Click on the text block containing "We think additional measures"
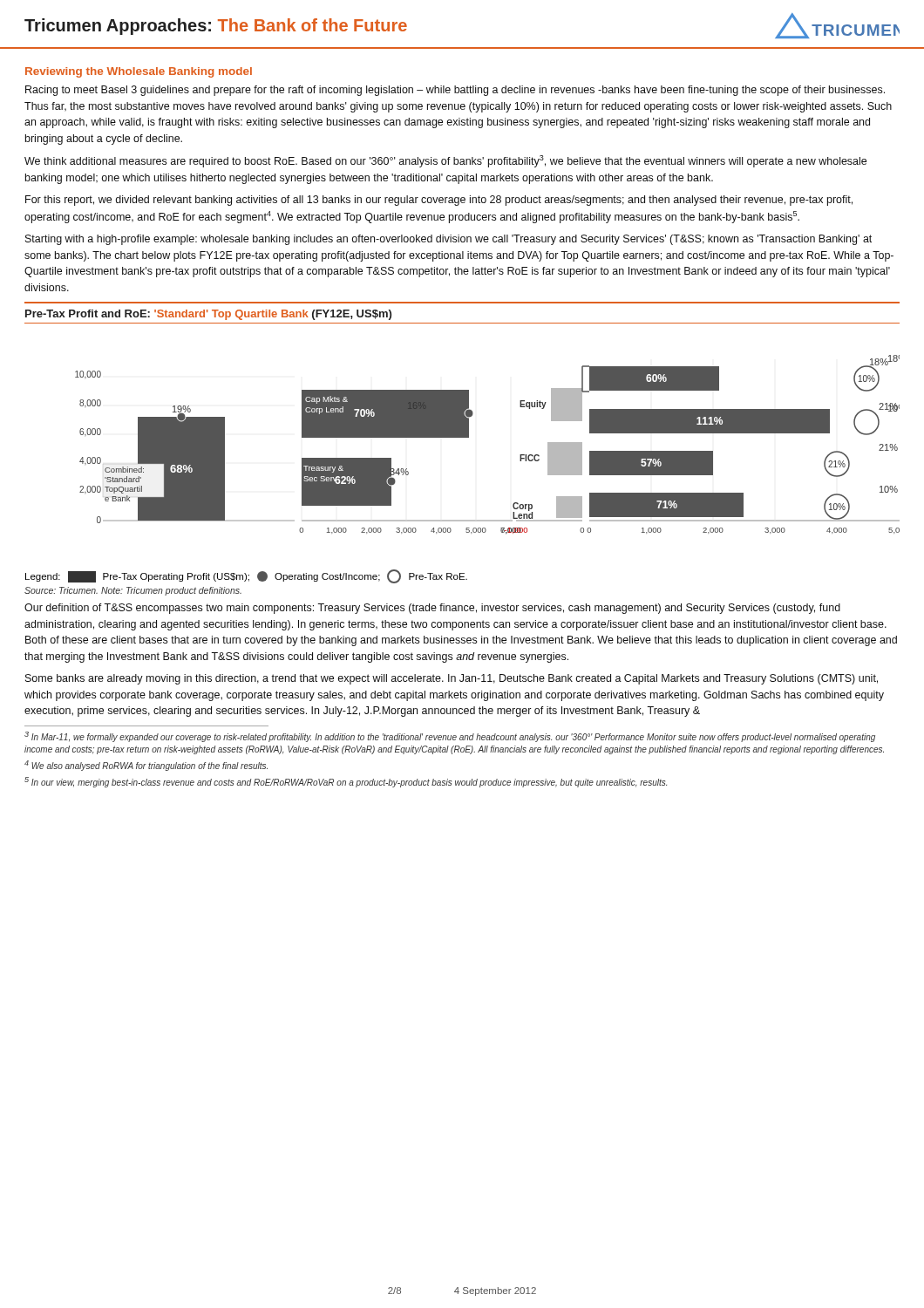This screenshot has height=1308, width=924. coord(446,169)
